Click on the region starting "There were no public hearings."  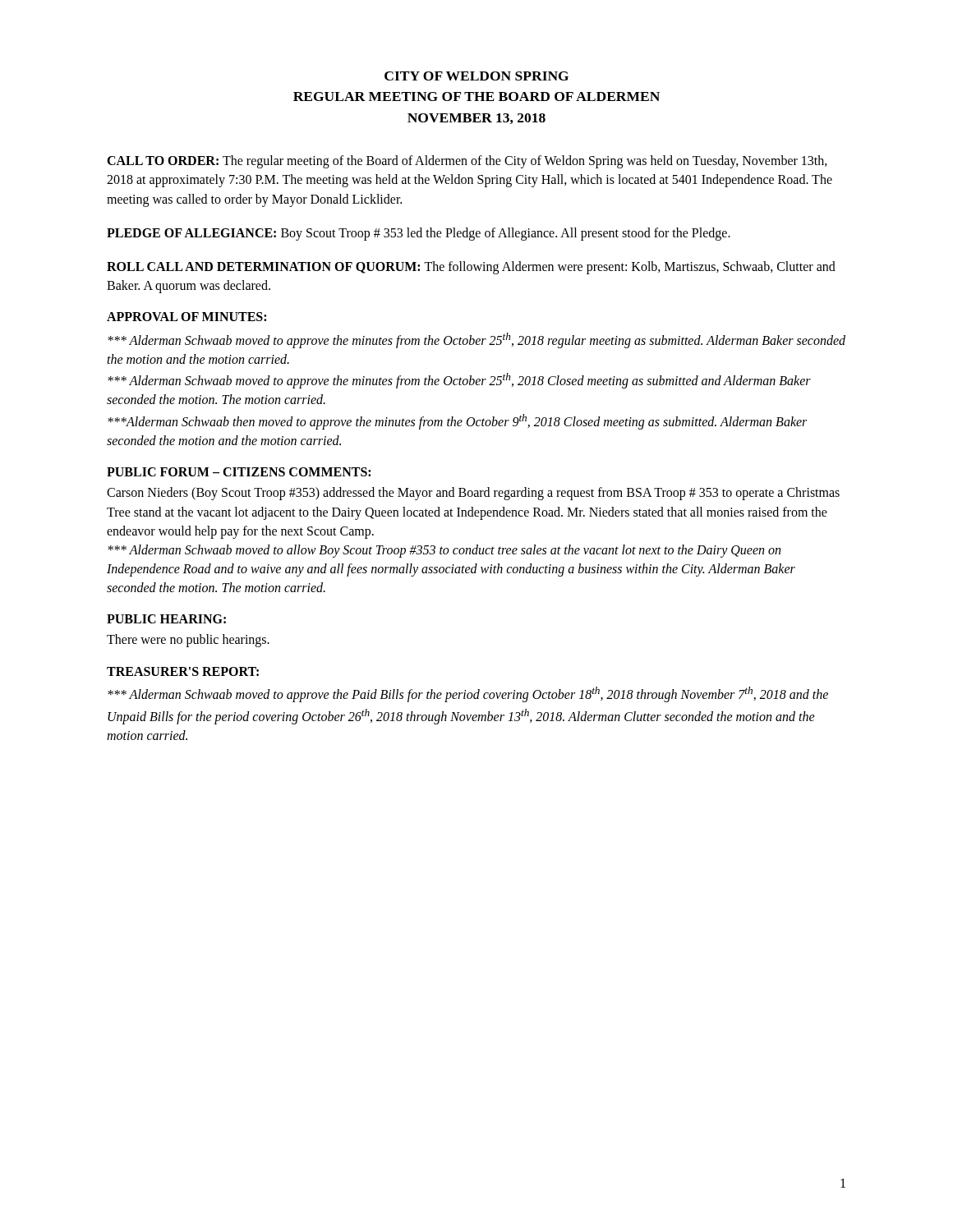coord(188,640)
